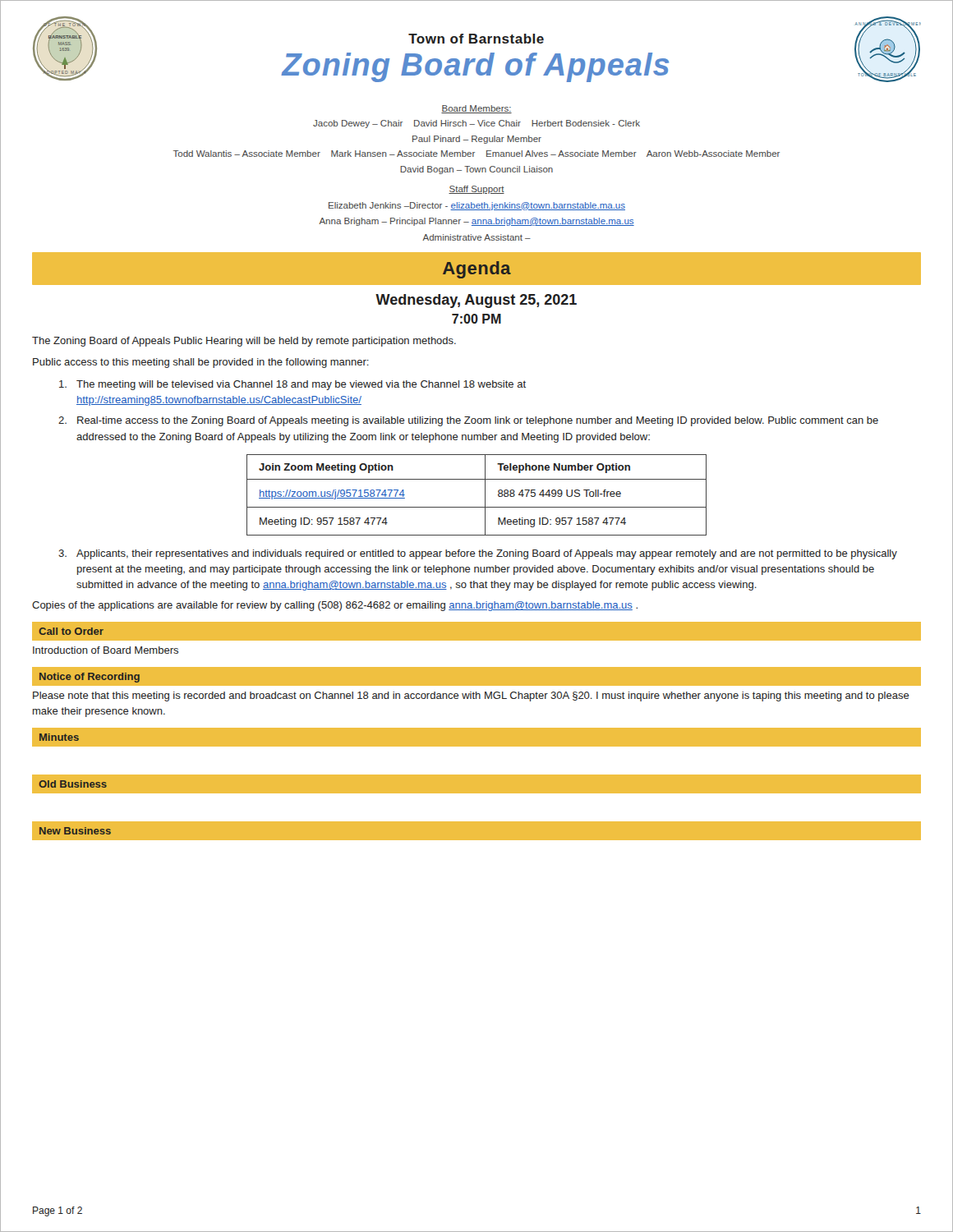Select the list item with the text "The meeting will be televised"
This screenshot has height=1232, width=953.
[490, 392]
